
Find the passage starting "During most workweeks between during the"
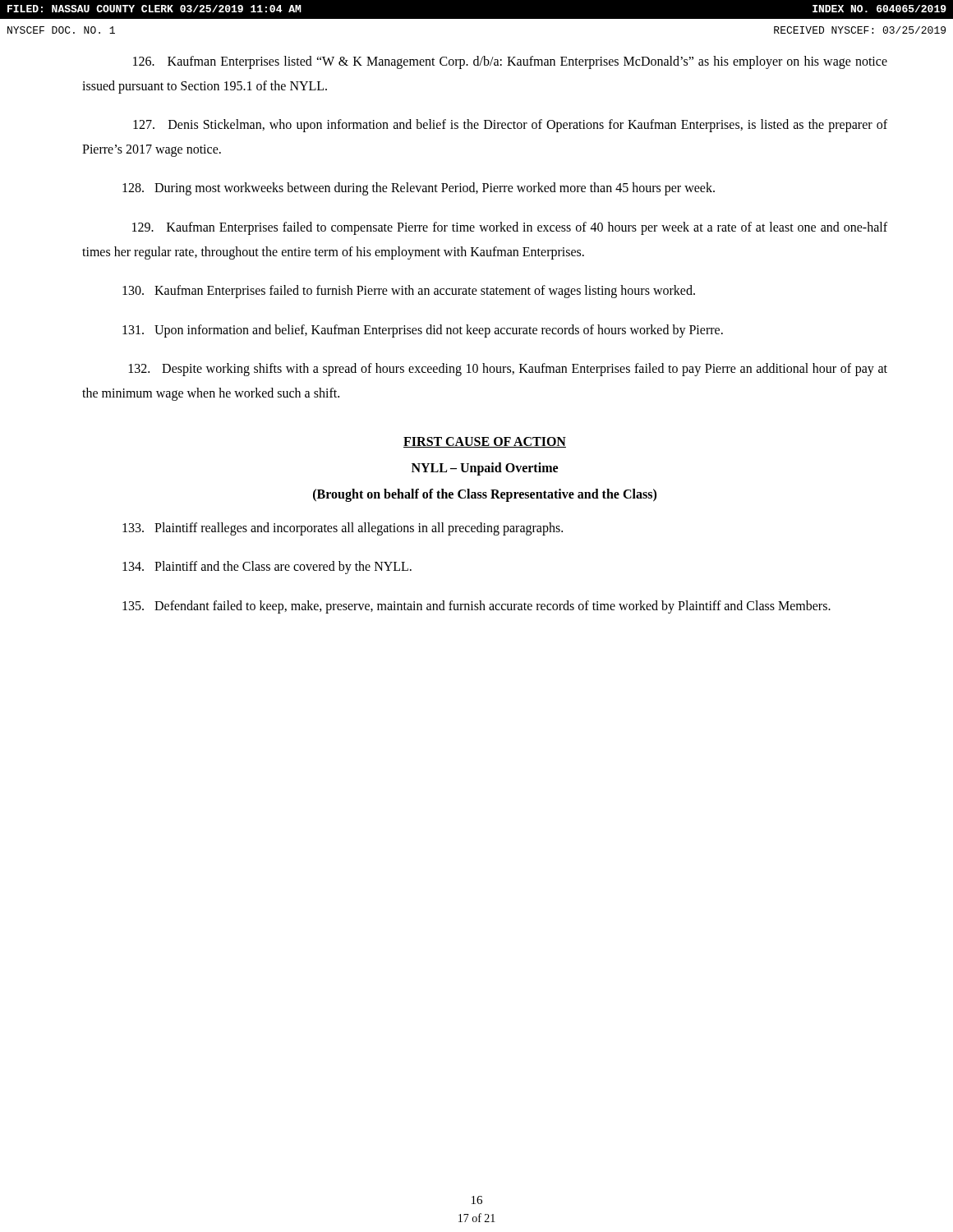tap(399, 188)
